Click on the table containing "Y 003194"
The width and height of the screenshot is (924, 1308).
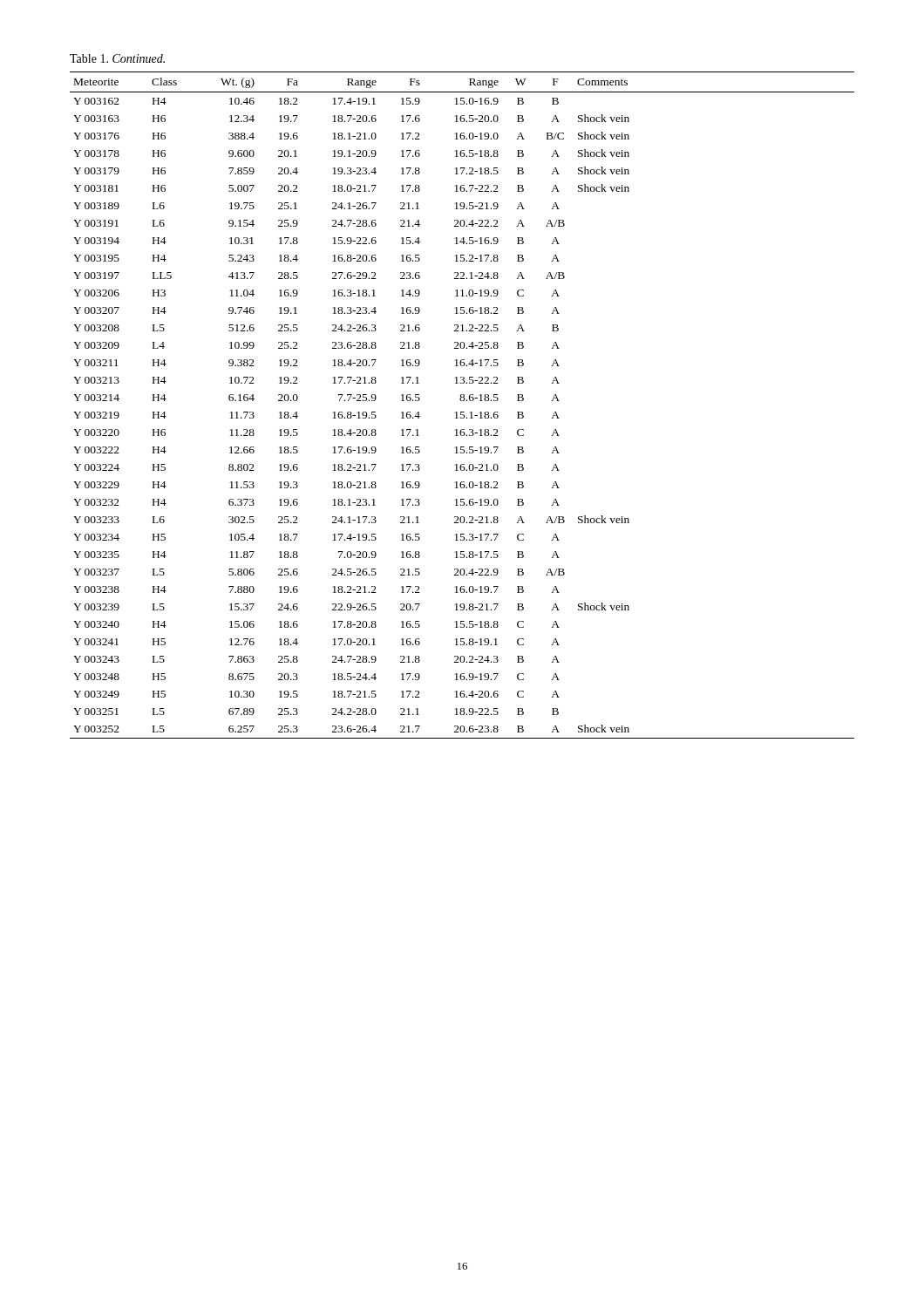462,405
